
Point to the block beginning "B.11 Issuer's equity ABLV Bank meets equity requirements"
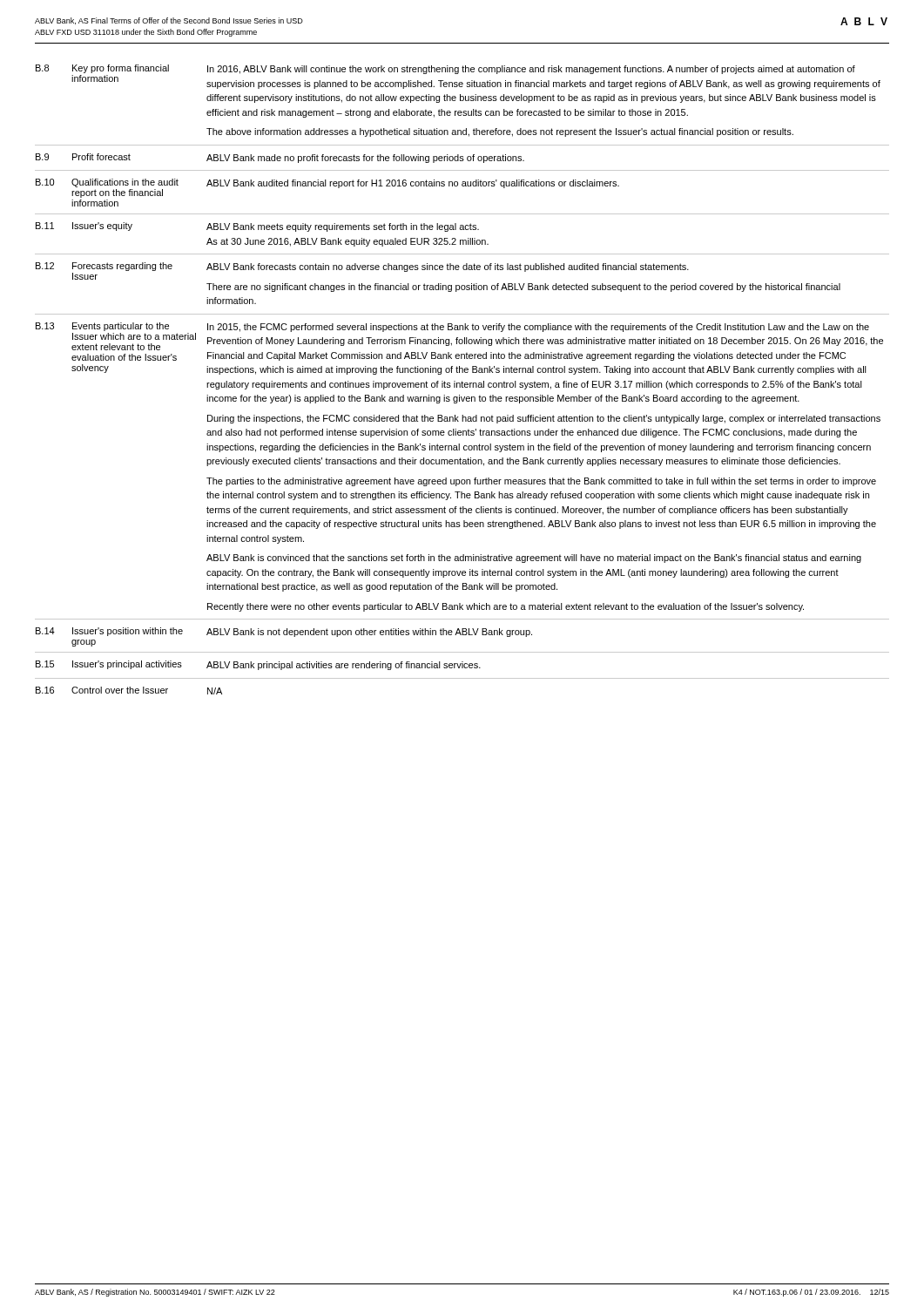pos(462,234)
